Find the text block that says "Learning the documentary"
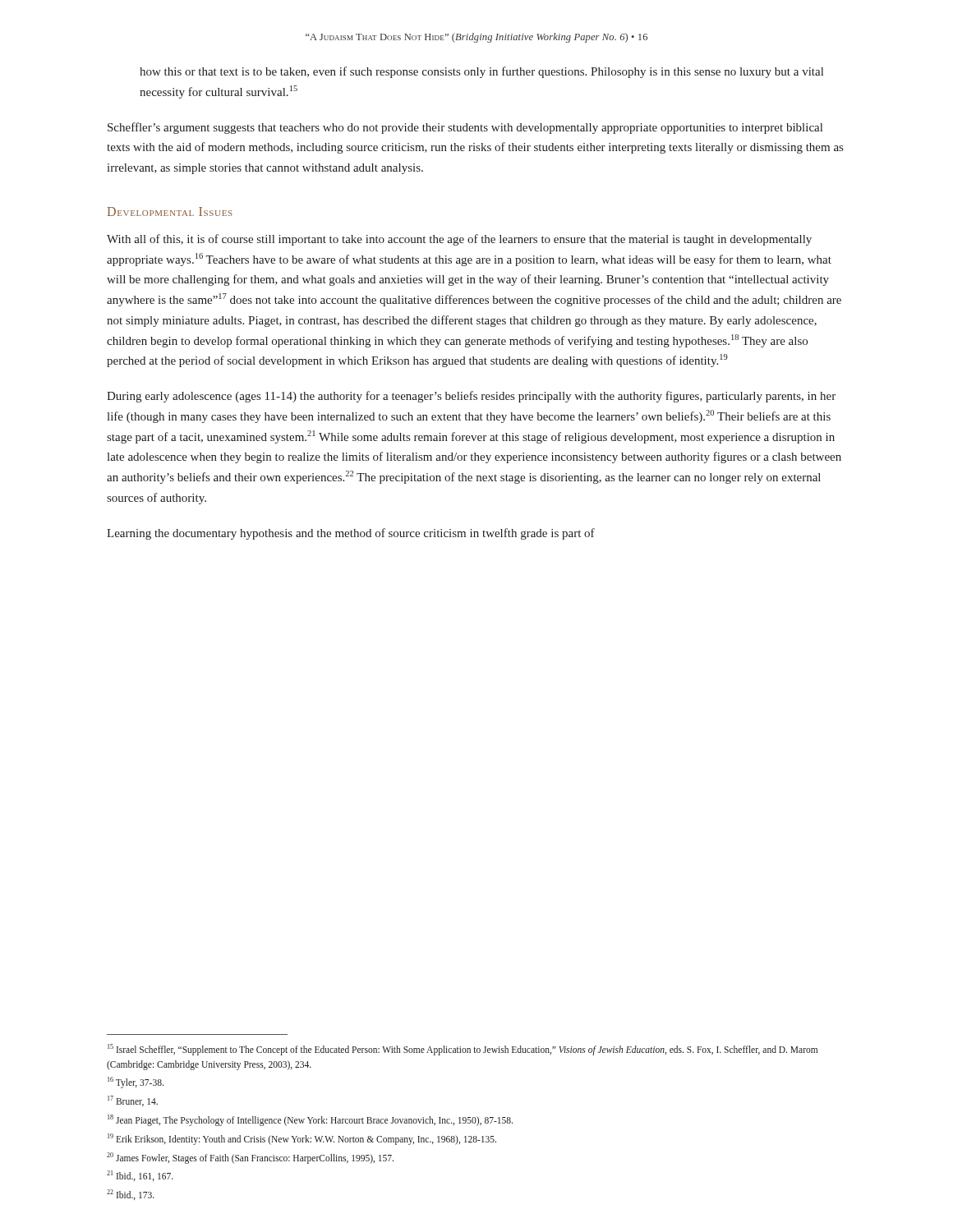 click(351, 533)
